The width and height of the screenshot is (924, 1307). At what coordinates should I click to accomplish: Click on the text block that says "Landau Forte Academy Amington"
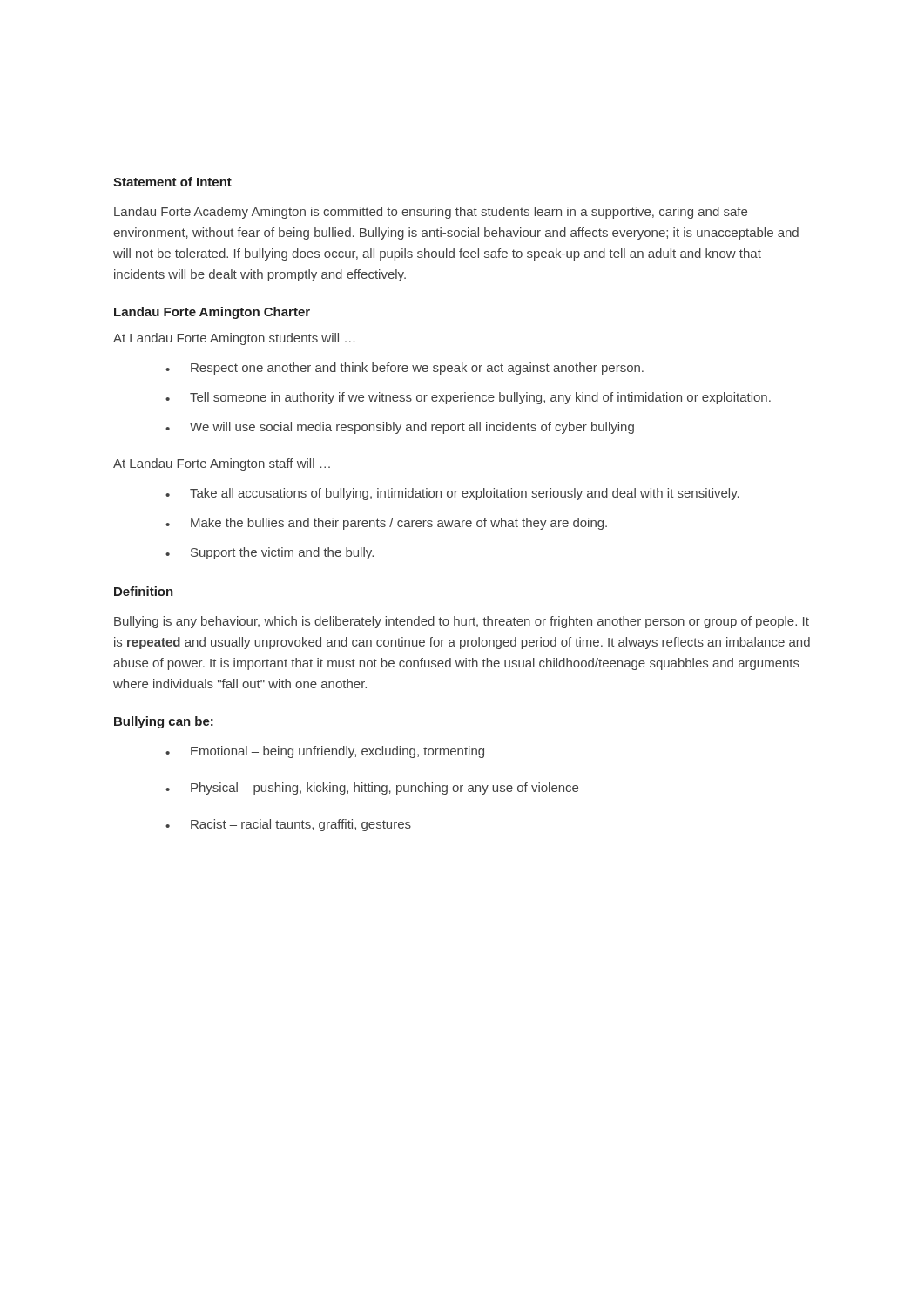tap(456, 243)
